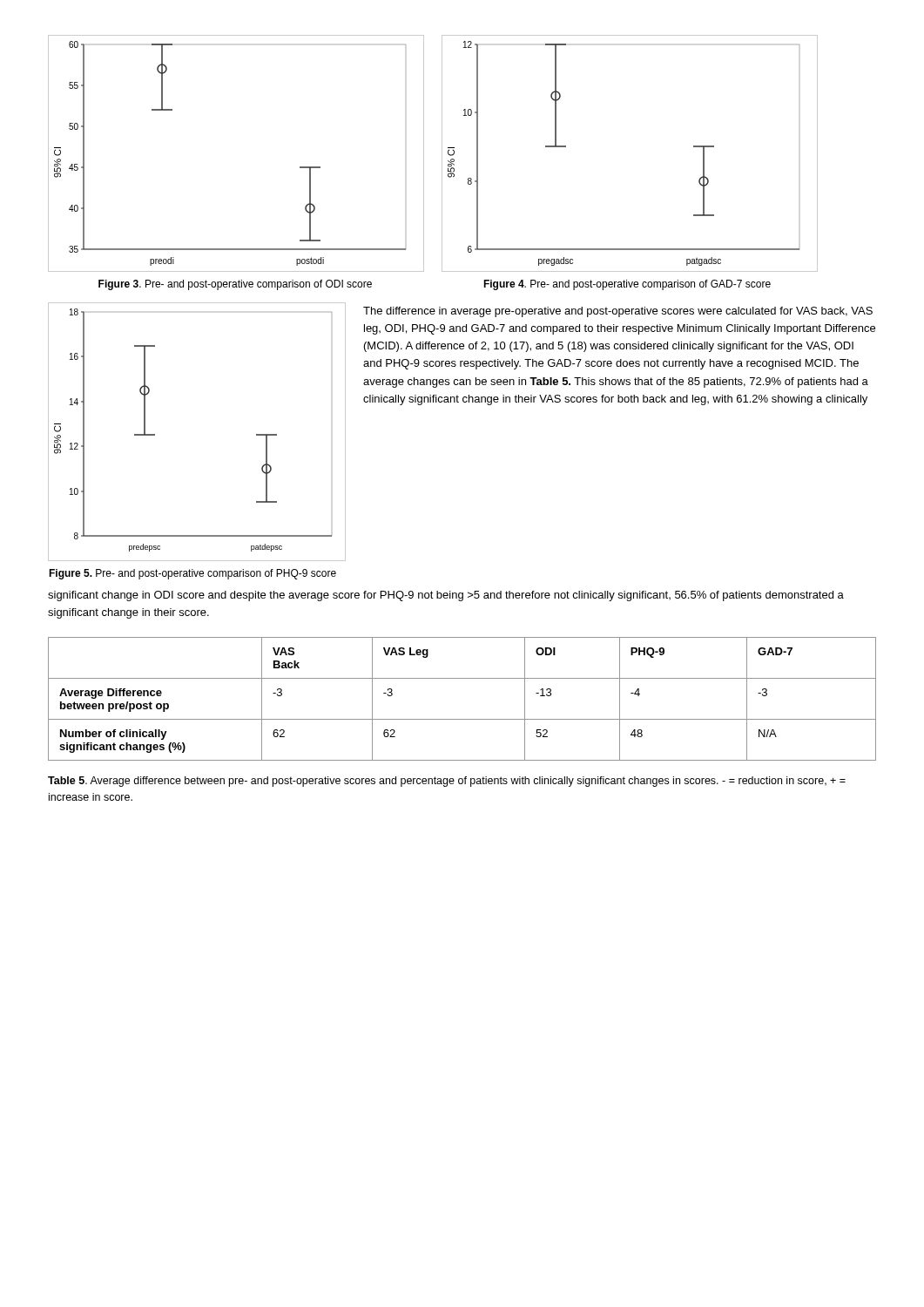The width and height of the screenshot is (924, 1307).
Task: Select the passage starting "The difference in"
Action: [619, 355]
